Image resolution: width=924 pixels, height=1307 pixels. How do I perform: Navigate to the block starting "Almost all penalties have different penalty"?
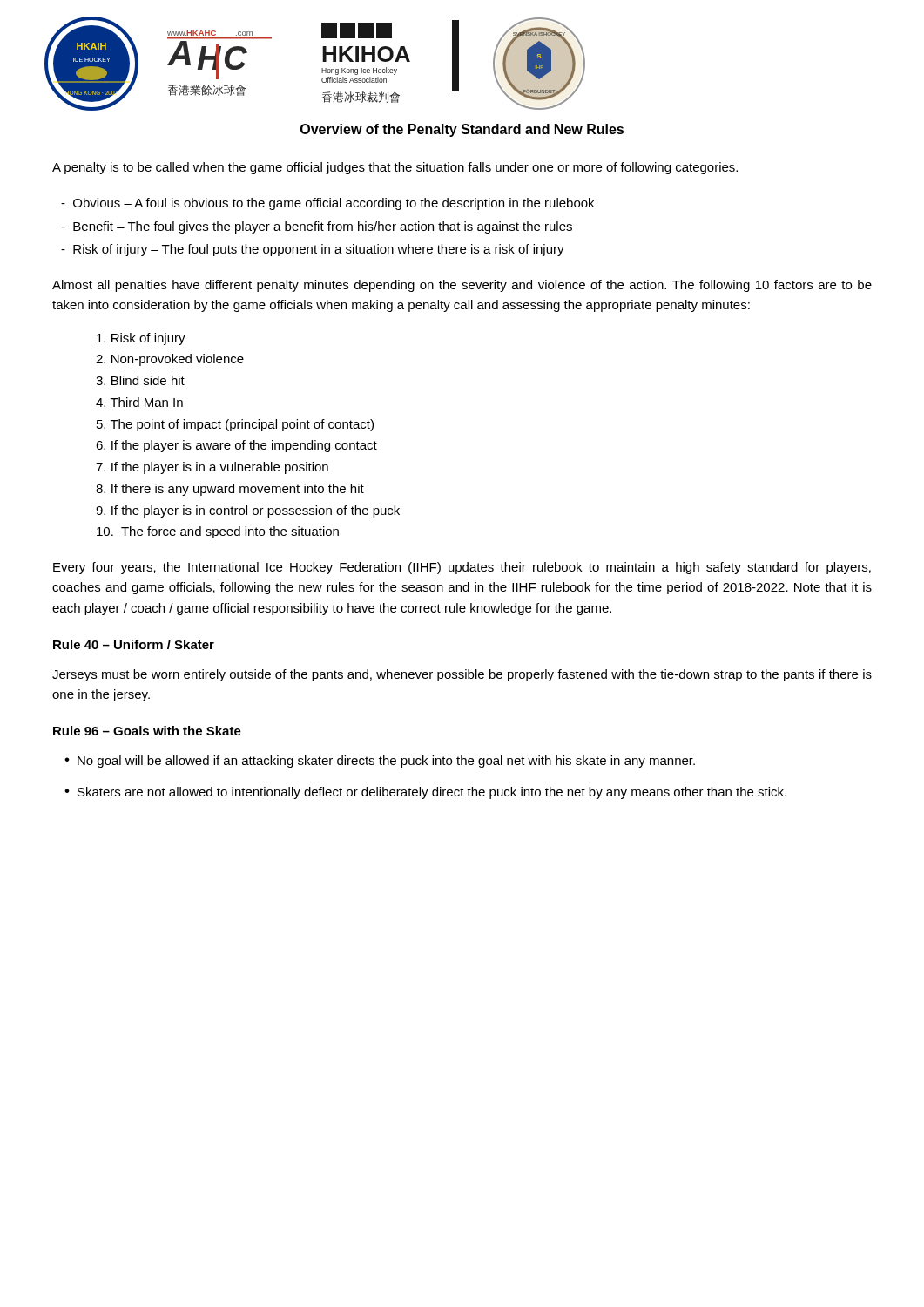pyautogui.click(x=462, y=295)
